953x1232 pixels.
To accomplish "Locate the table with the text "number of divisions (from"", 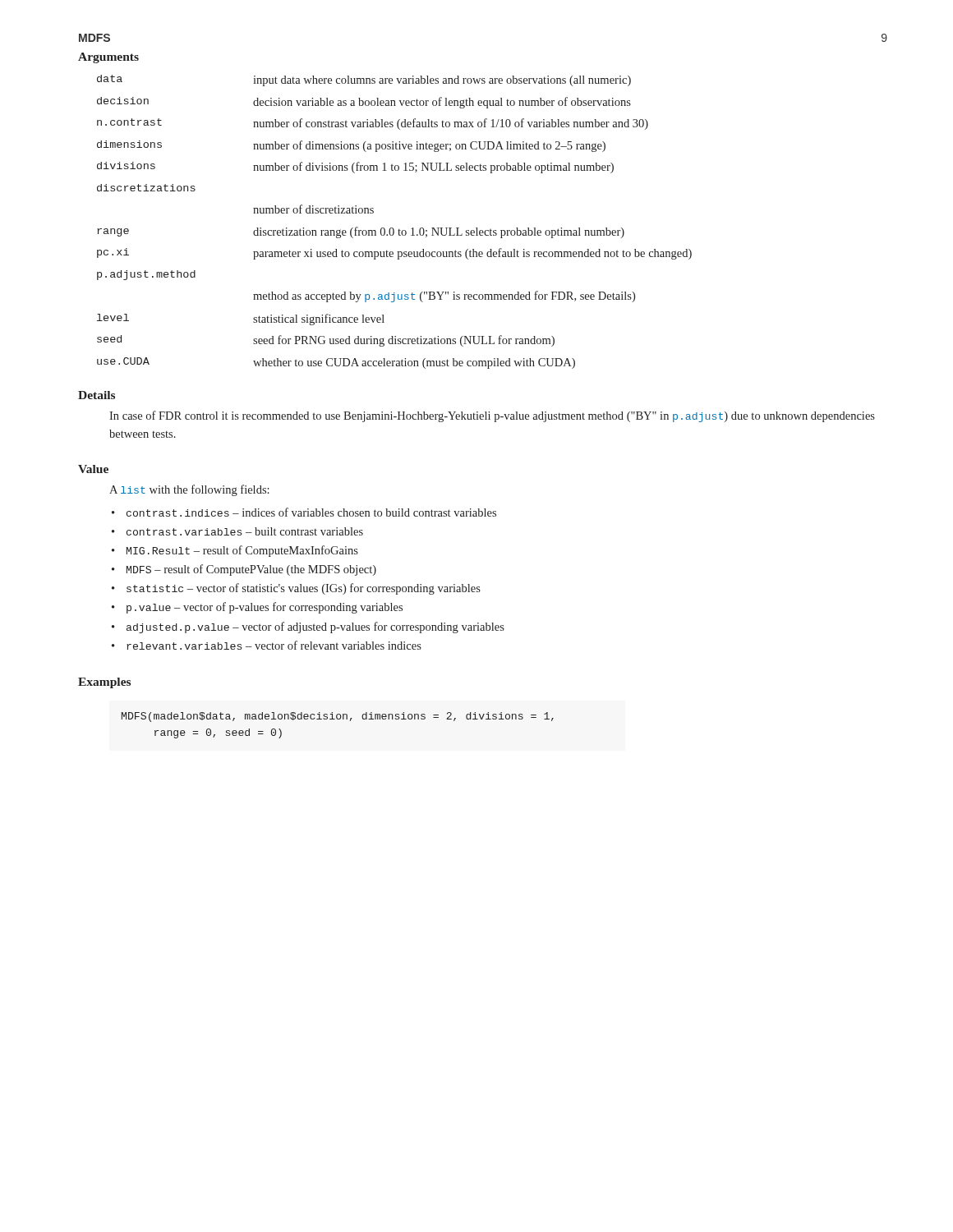I will [x=483, y=221].
